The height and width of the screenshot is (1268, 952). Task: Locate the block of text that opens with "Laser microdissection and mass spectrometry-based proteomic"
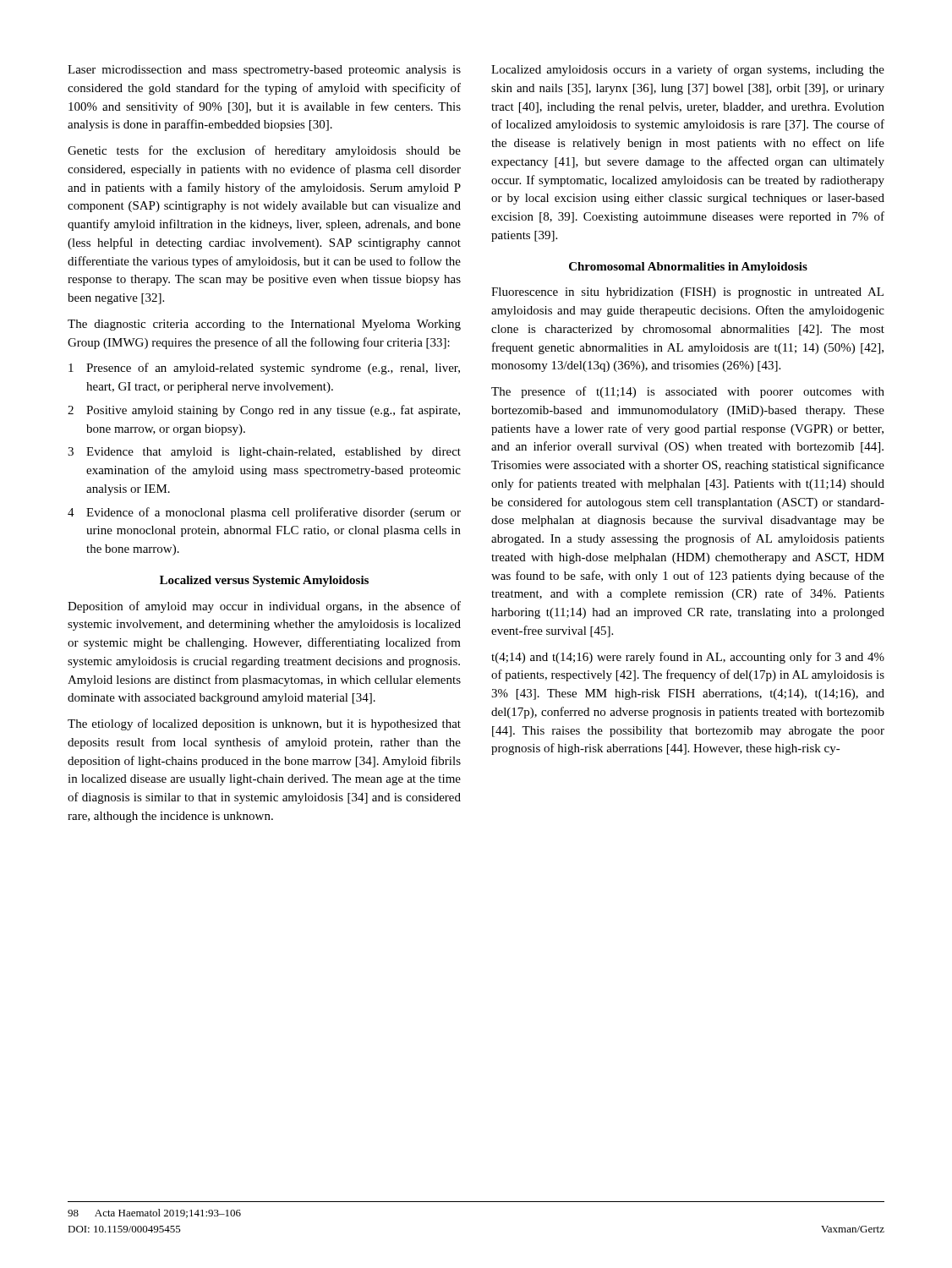point(264,98)
